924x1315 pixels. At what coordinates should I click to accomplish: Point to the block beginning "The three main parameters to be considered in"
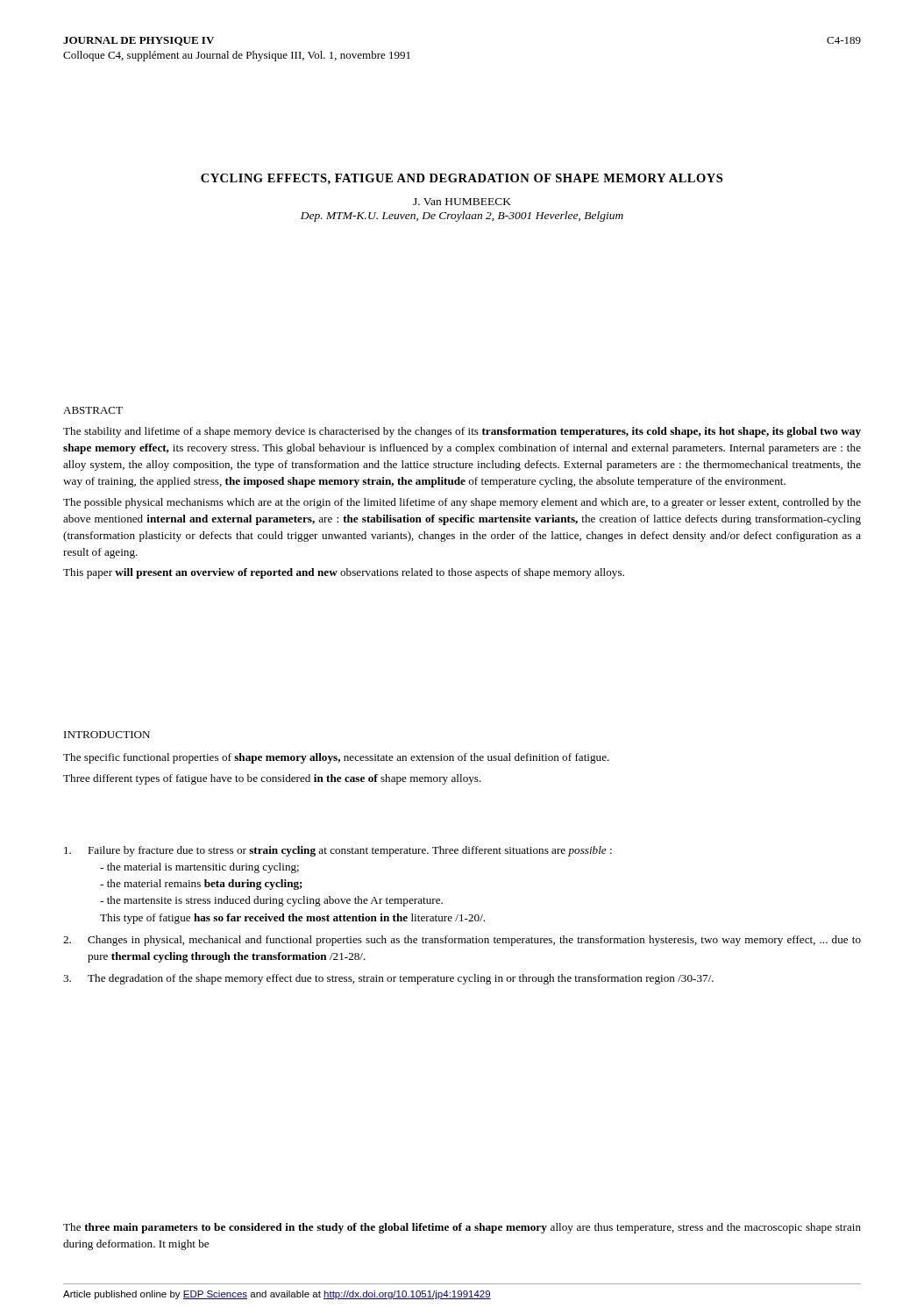tap(462, 1235)
